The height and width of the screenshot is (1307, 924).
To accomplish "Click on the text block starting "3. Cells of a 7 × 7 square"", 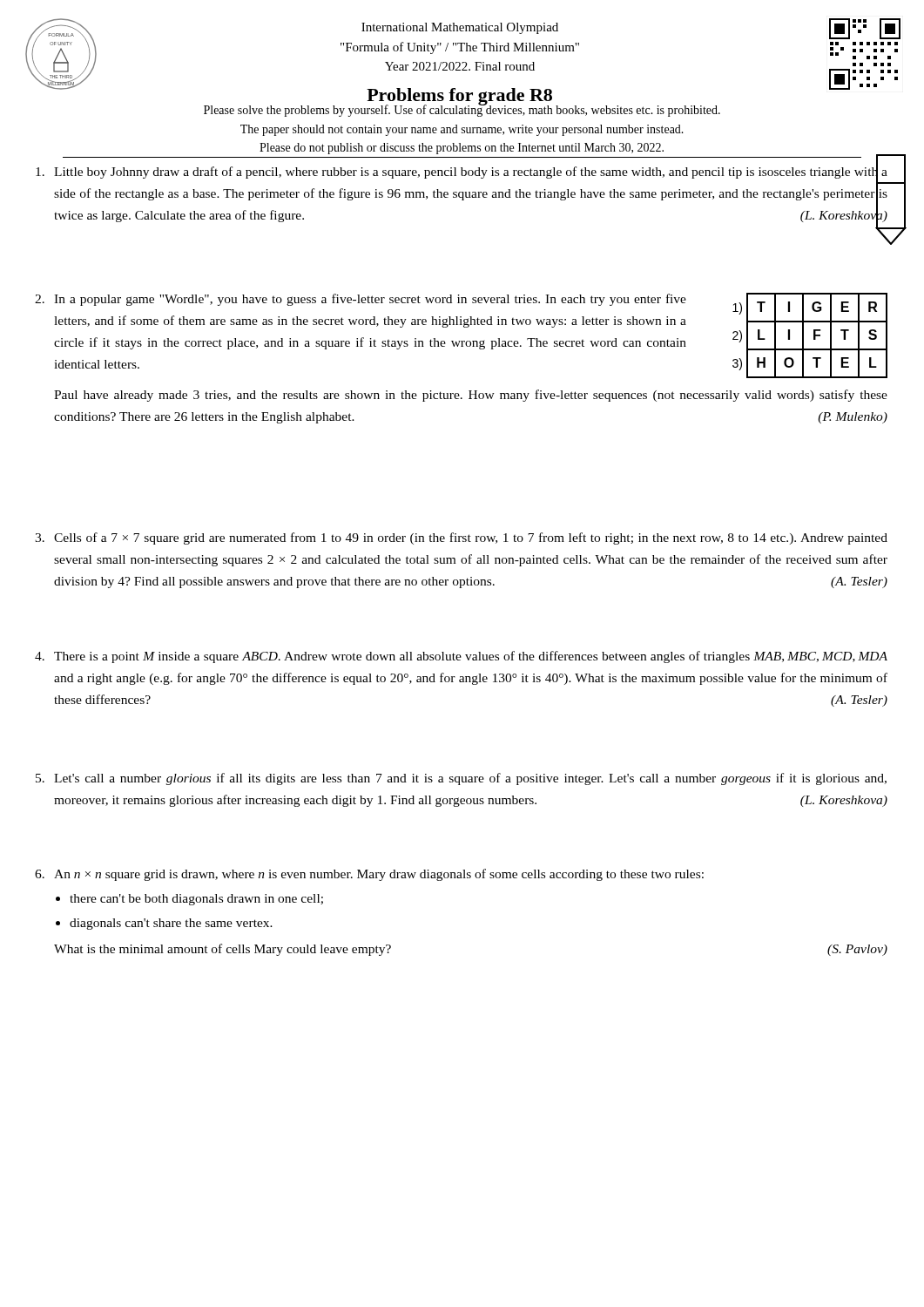I will pyautogui.click(x=461, y=559).
